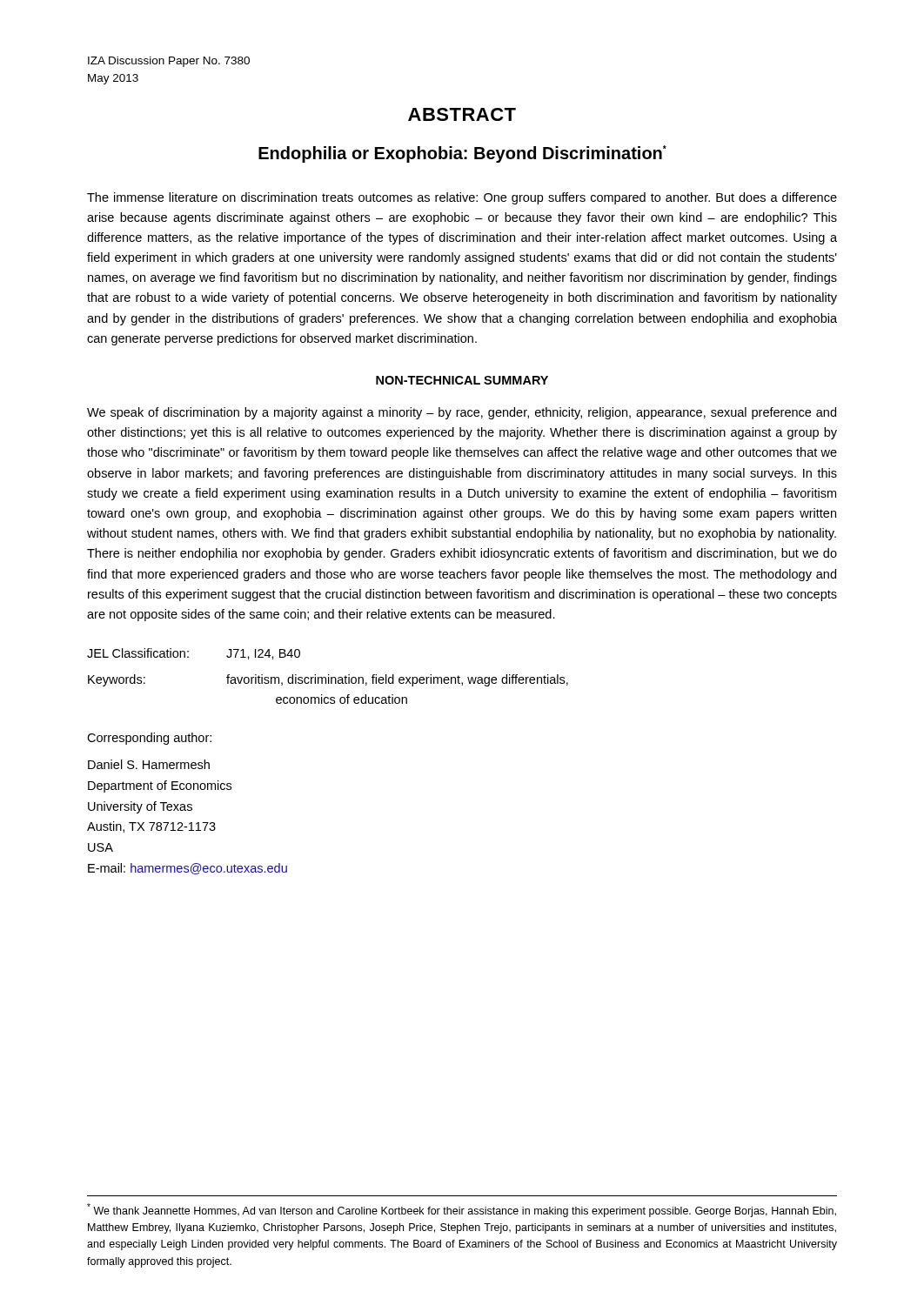Click on the text block containing "We speak of discrimination by a majority"
Image resolution: width=924 pixels, height=1305 pixels.
pos(462,513)
